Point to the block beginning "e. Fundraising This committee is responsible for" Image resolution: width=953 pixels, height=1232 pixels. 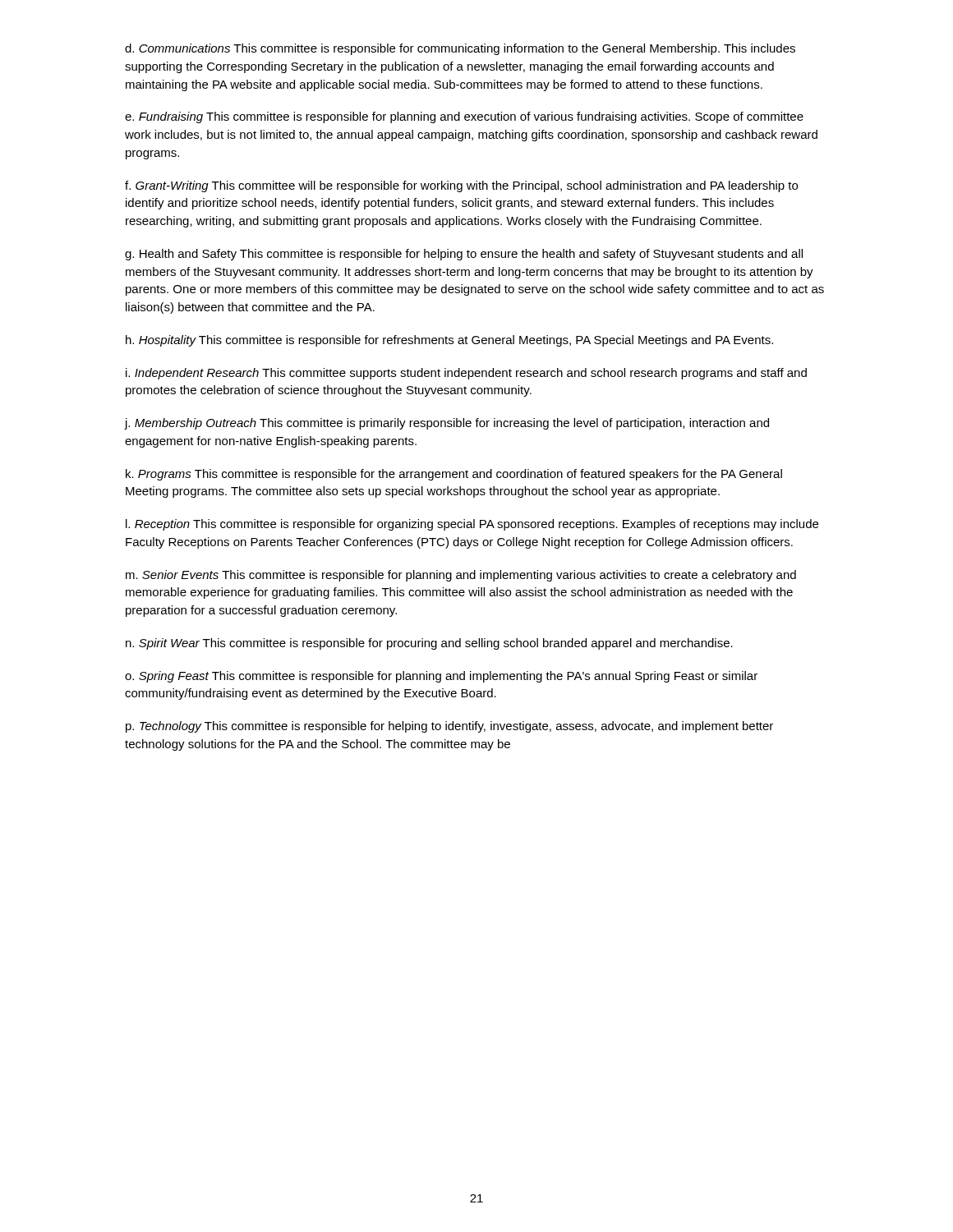[476, 135]
